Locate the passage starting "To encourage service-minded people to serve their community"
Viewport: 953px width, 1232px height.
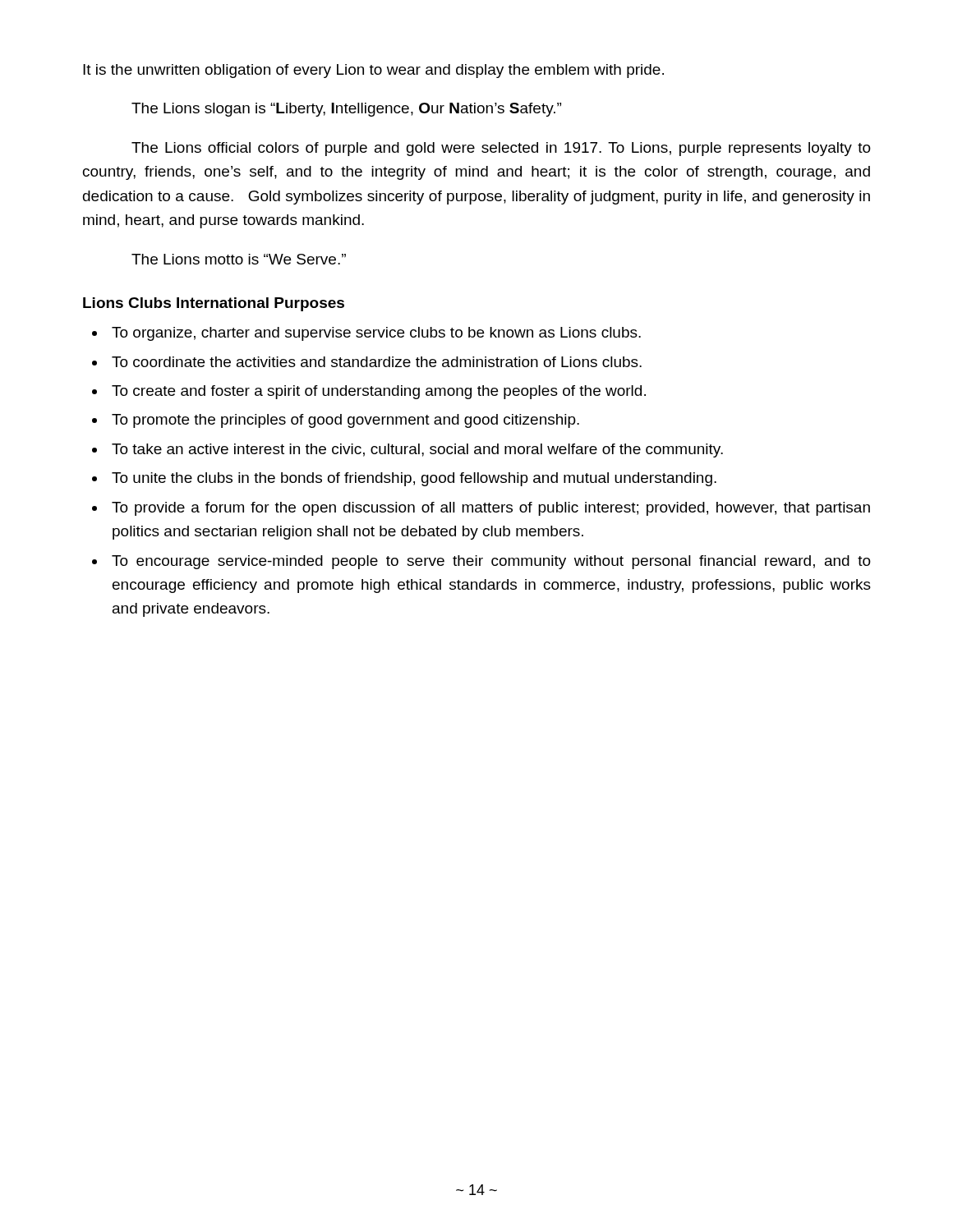(491, 584)
